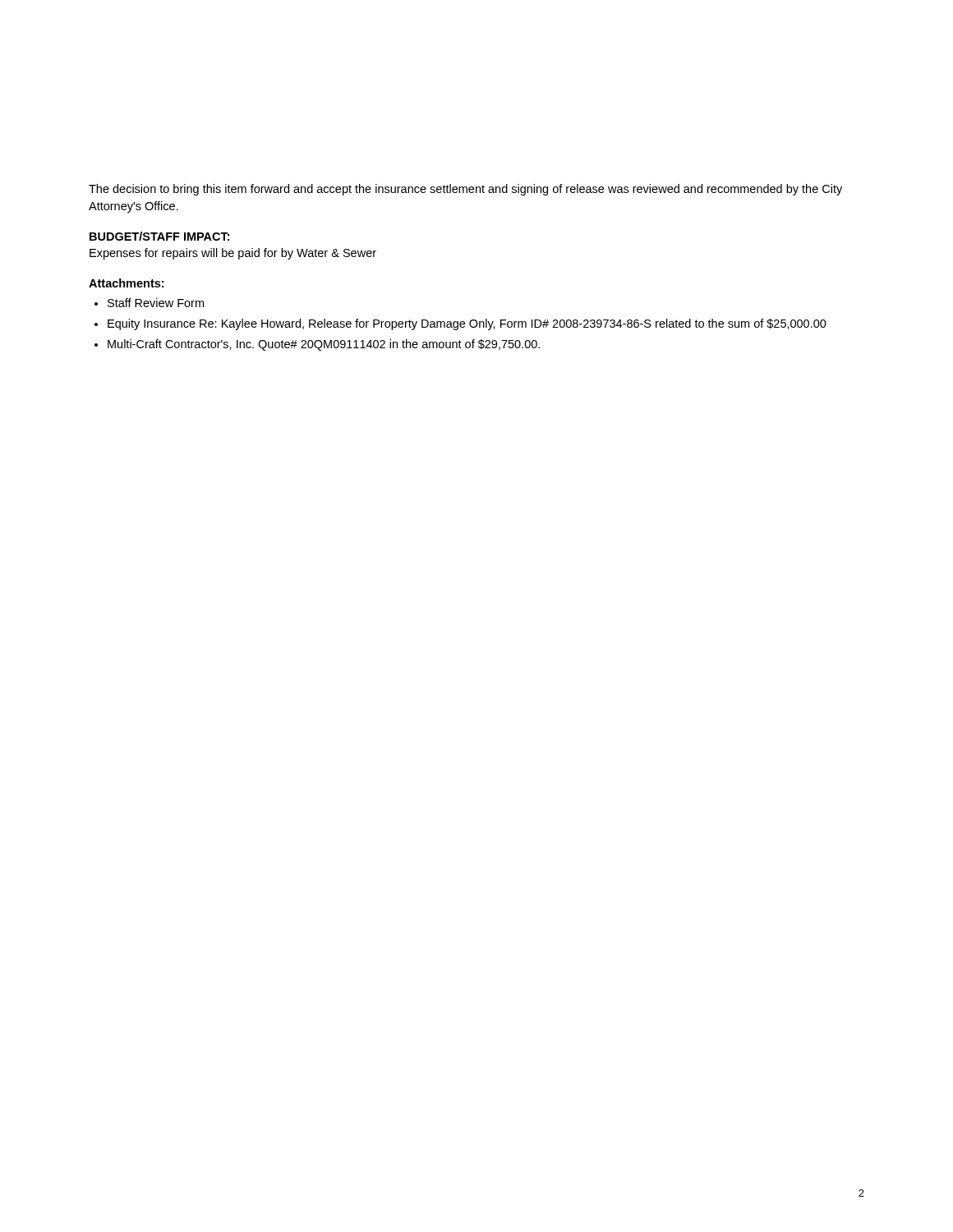
Task: Point to the block beginning "The decision to bring this"
Action: 465,198
